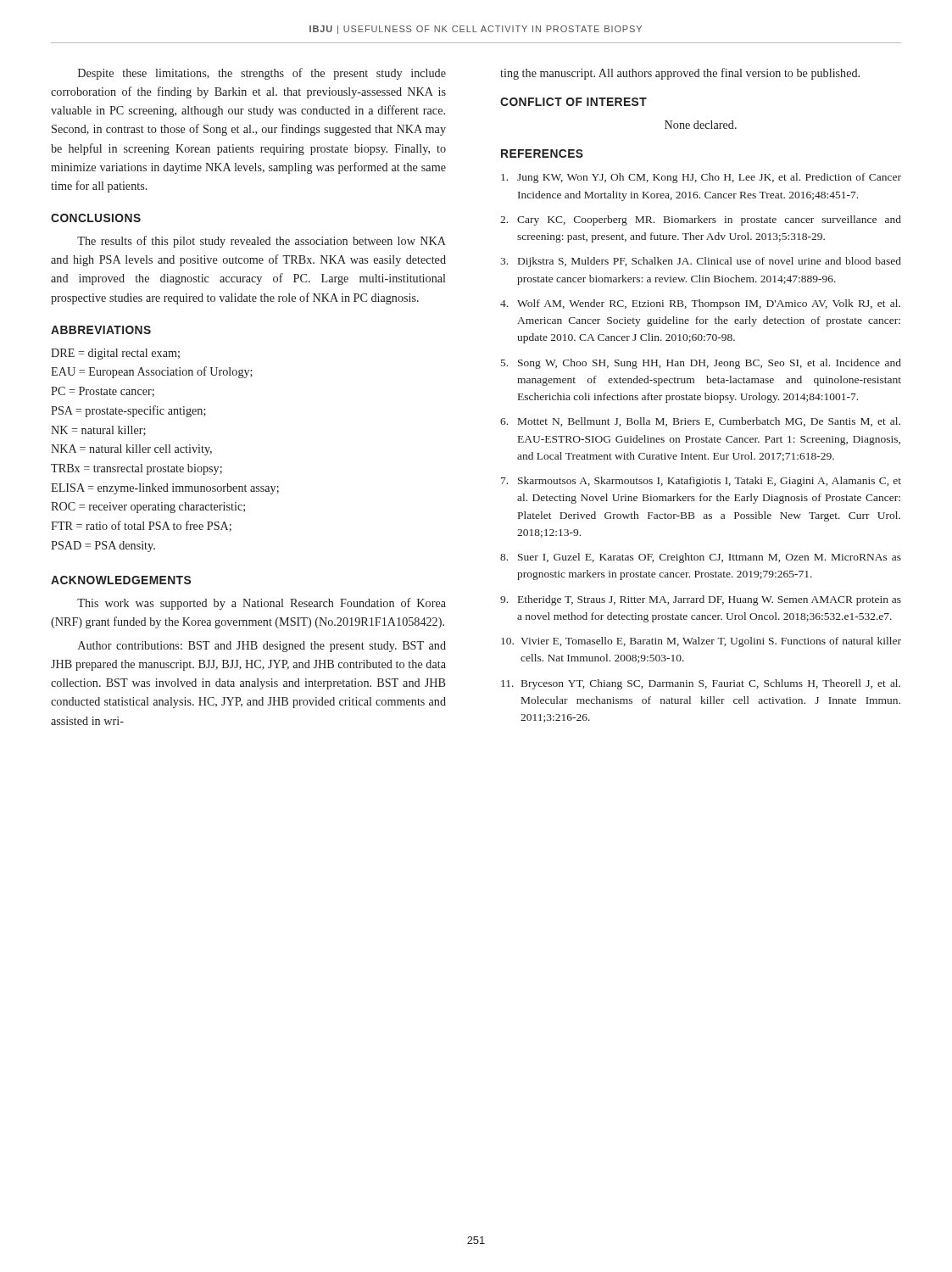
Task: Click on the block starting "5. Song W, Choo SH,"
Action: point(701,380)
